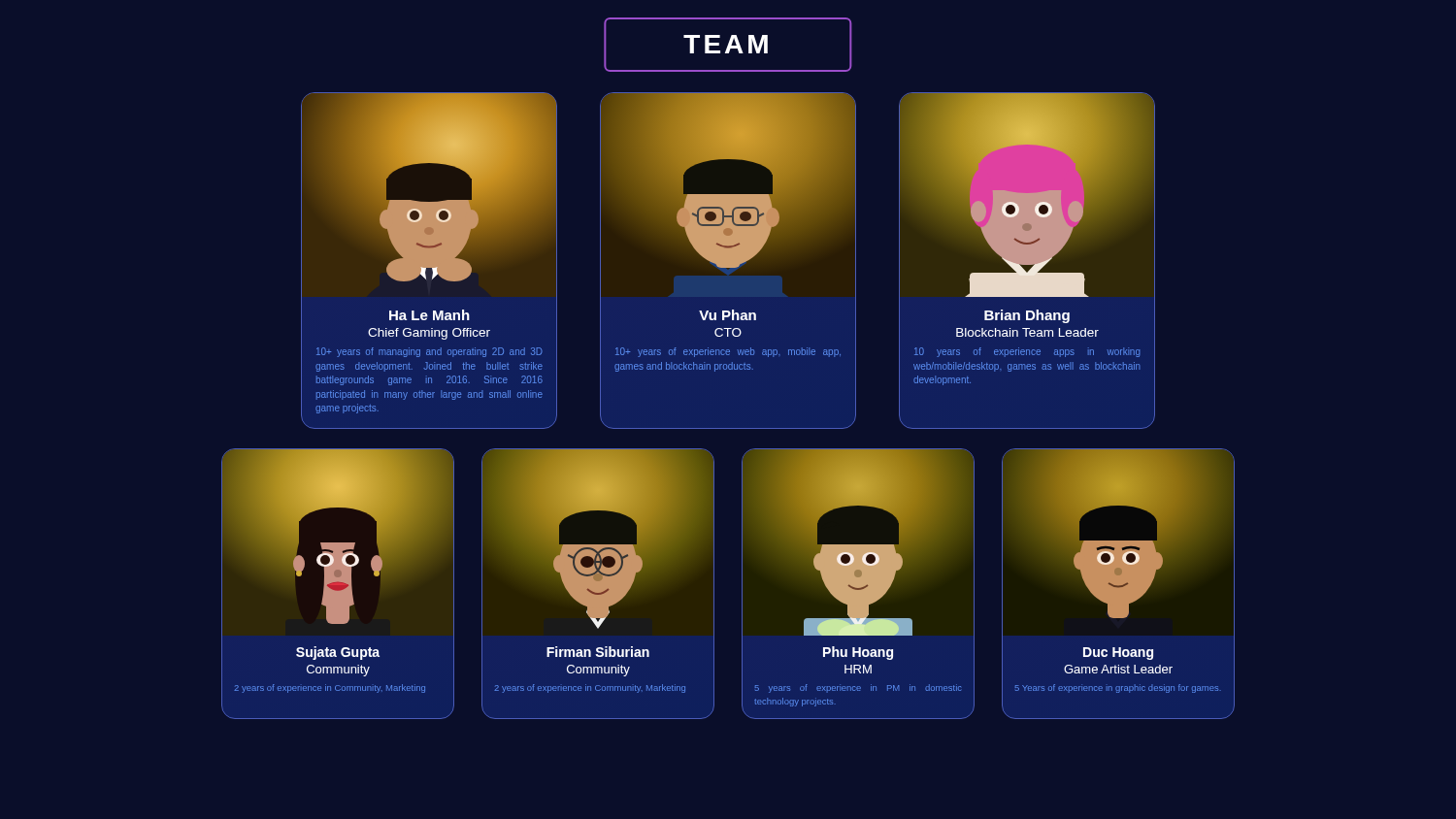Click on the text that says "Ha Le Manh"

point(429,315)
